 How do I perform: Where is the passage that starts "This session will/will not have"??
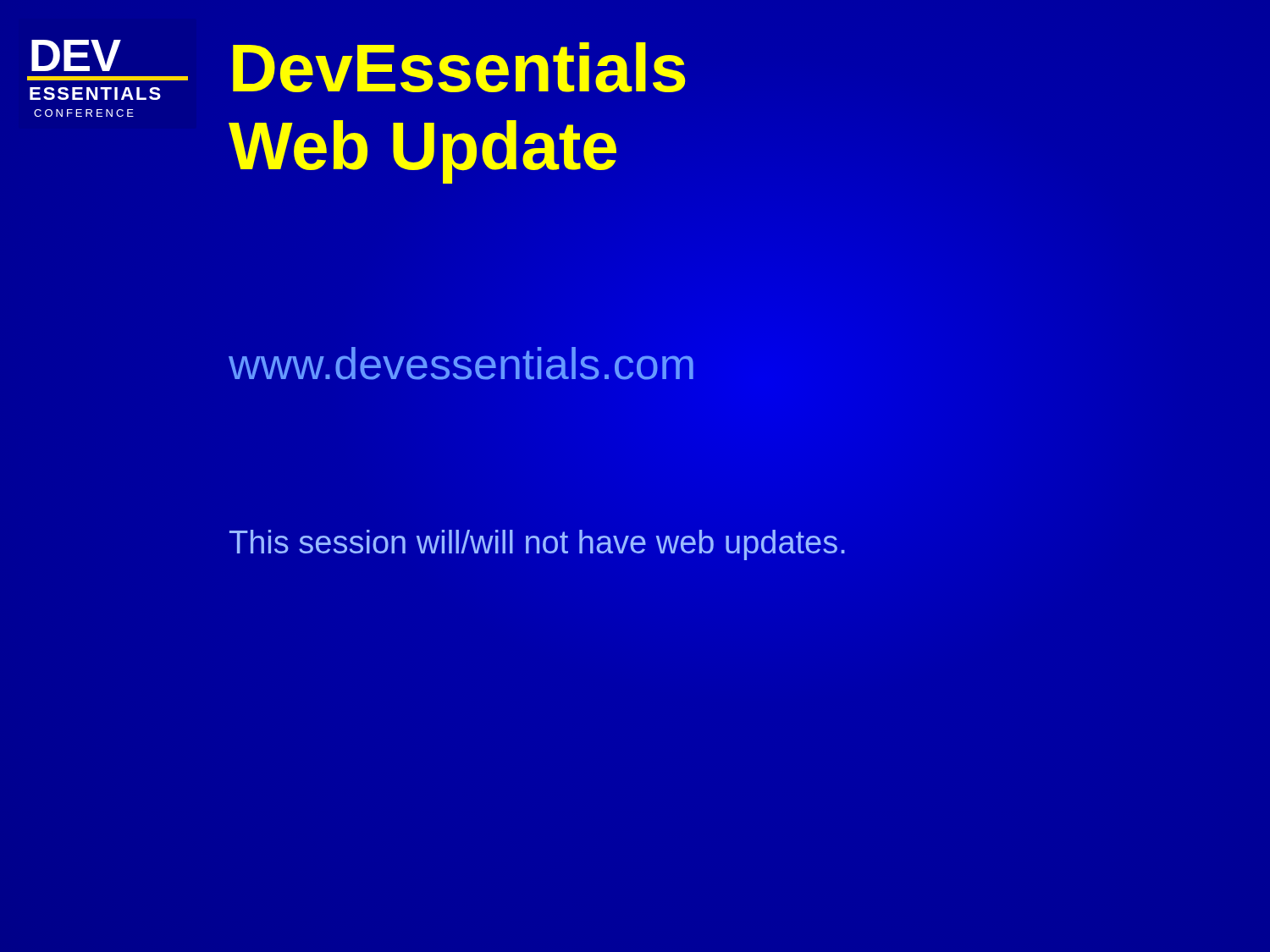tap(538, 542)
